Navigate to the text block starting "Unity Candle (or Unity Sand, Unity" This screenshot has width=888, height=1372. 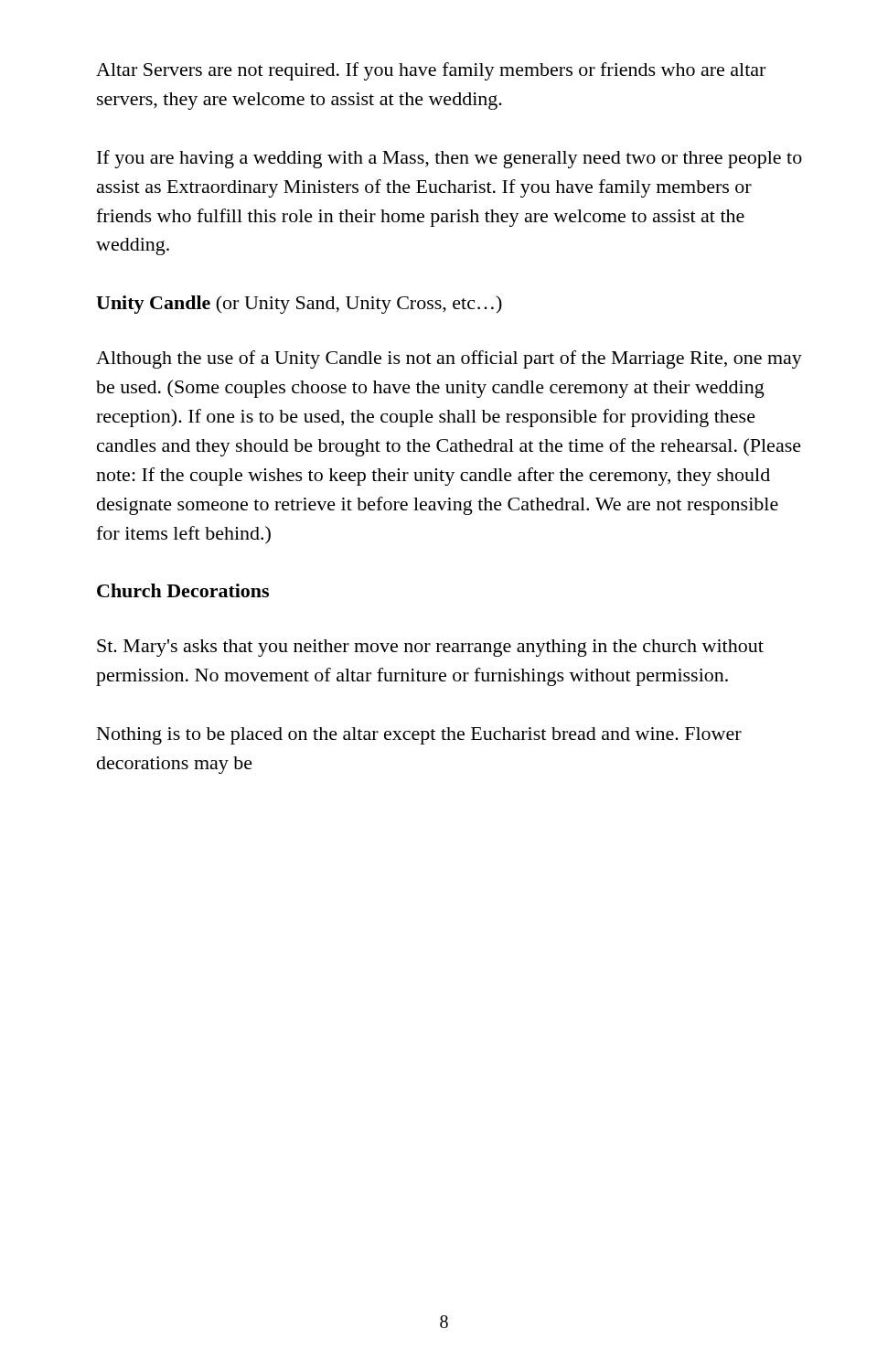click(299, 303)
